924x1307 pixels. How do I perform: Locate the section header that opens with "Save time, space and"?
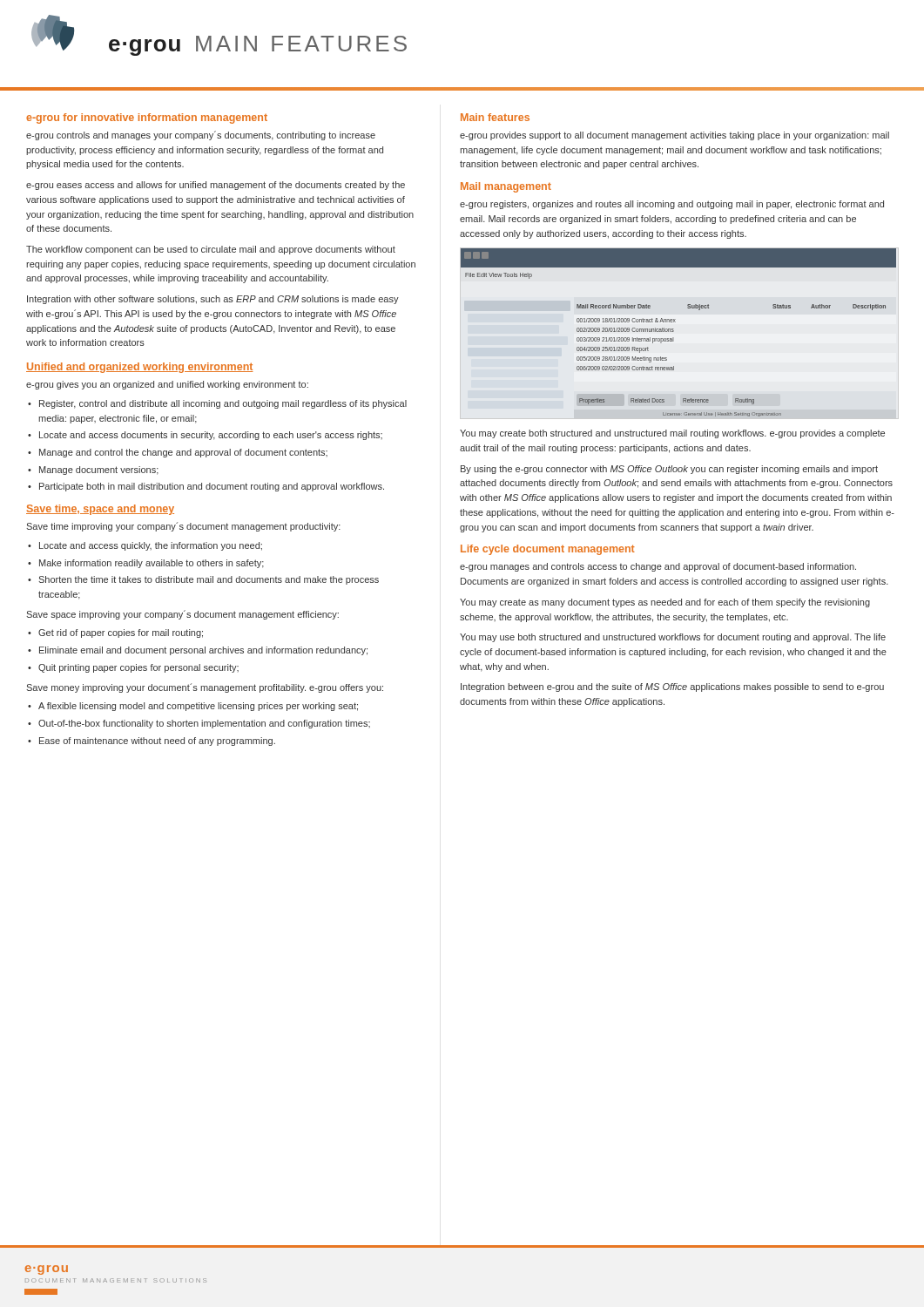point(100,509)
